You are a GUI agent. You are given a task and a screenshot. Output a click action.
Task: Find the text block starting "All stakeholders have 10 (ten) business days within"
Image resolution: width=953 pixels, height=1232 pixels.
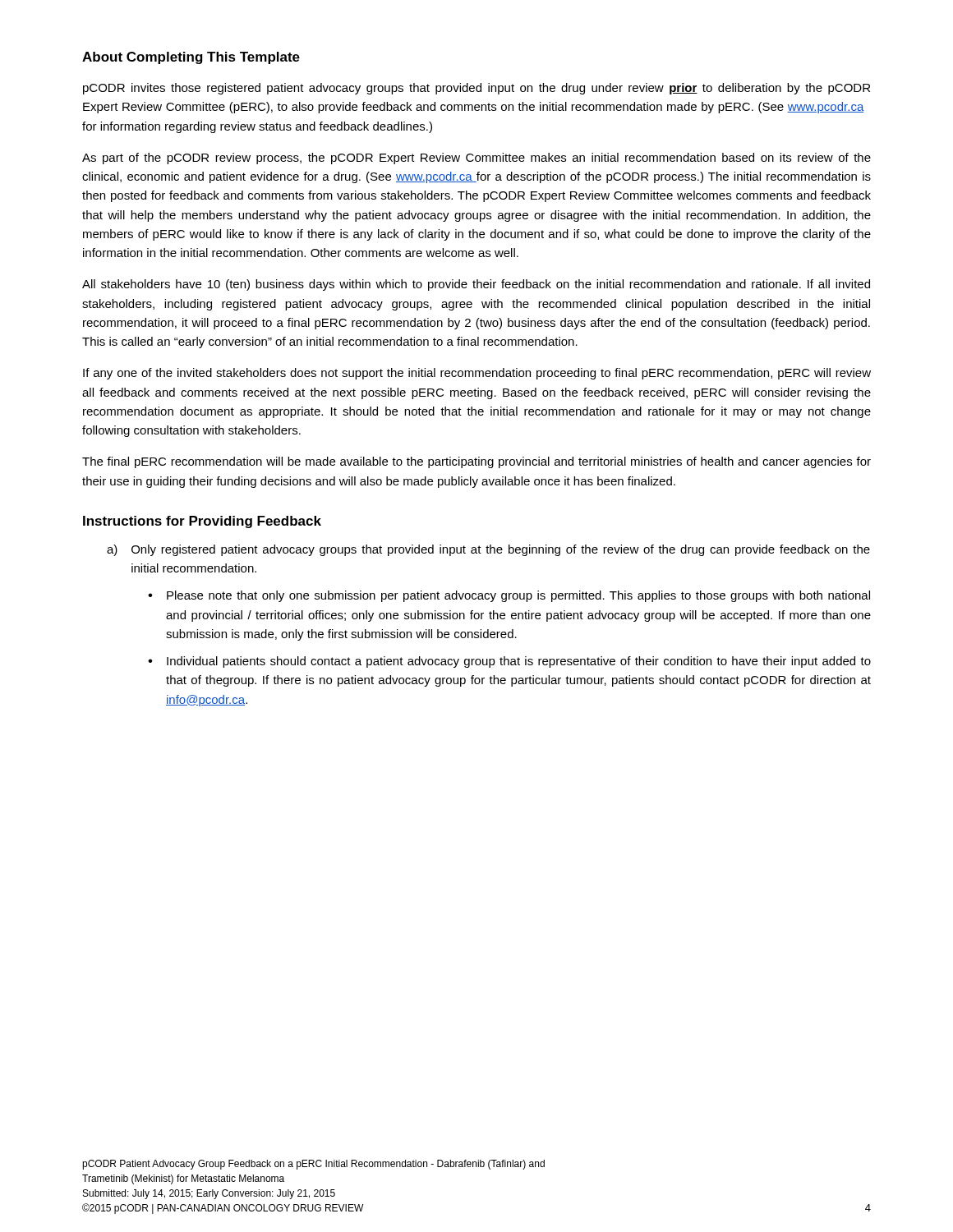click(x=476, y=313)
